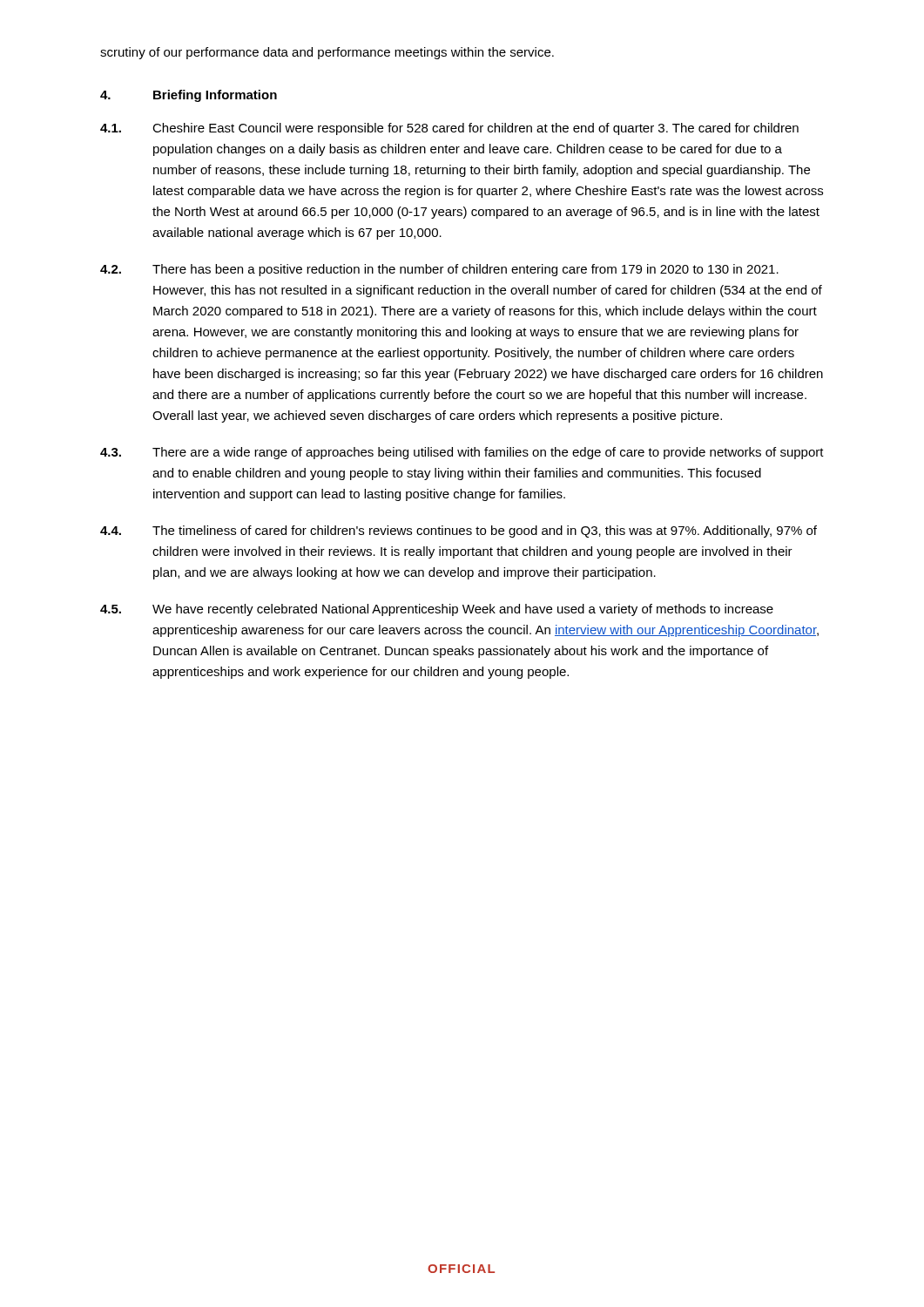The width and height of the screenshot is (924, 1307).
Task: Select the list item that reads "4.5. We have recently celebrated National Apprenticeship Week"
Action: click(x=462, y=640)
